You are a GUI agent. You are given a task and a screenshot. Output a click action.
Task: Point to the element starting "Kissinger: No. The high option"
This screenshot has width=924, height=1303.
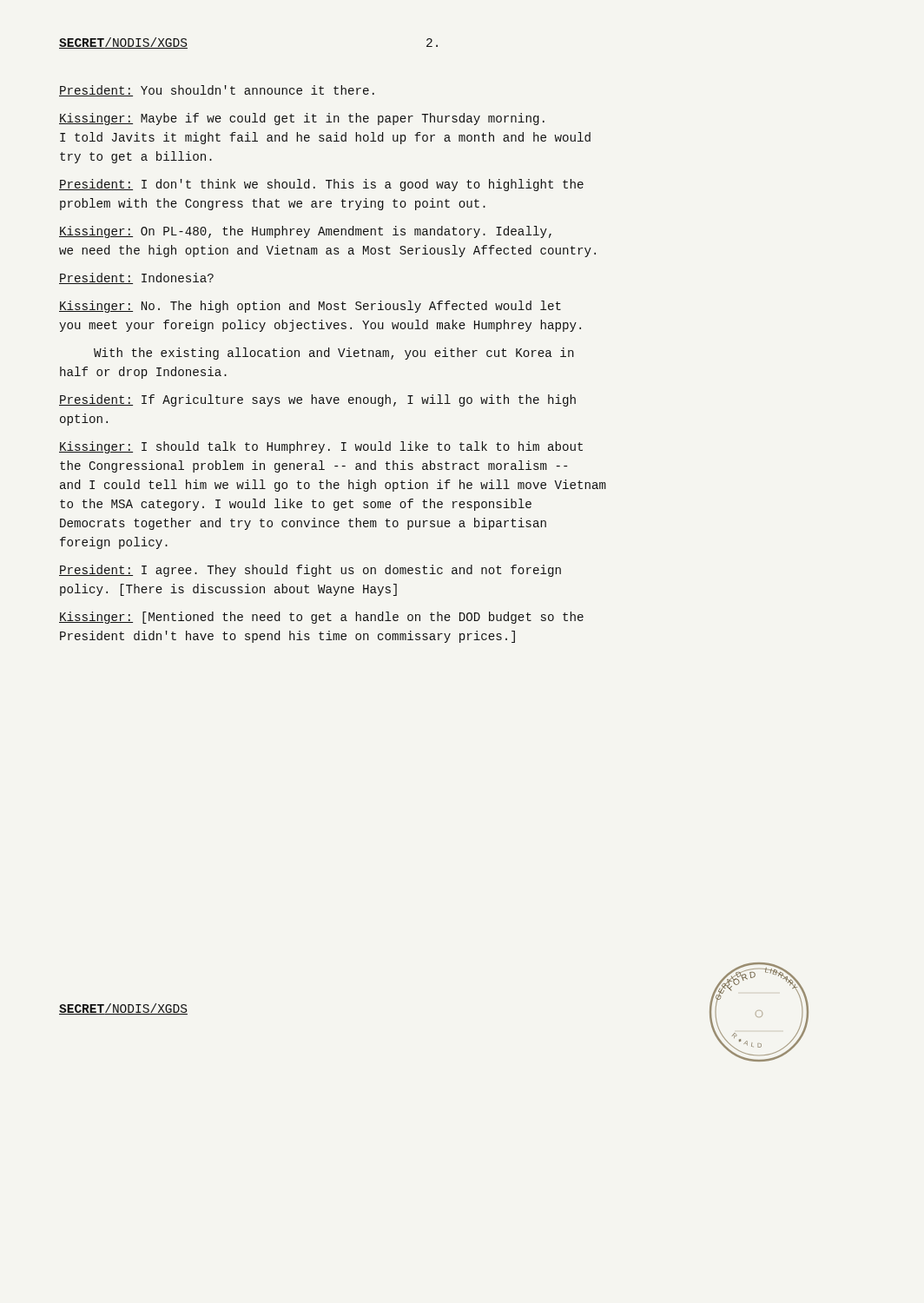pyautogui.click(x=322, y=316)
